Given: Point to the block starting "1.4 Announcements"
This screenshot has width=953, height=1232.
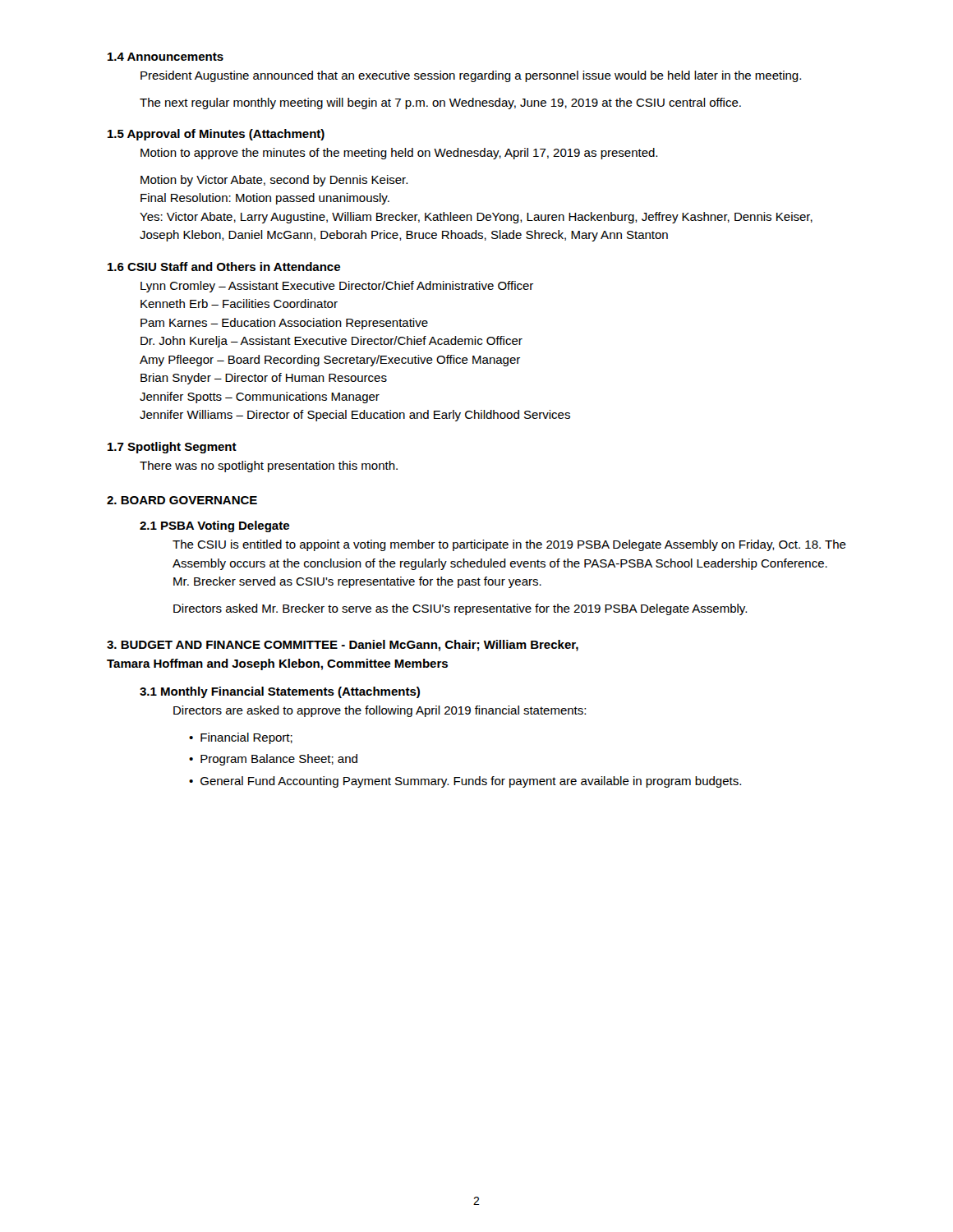Looking at the screenshot, I should 165,56.
